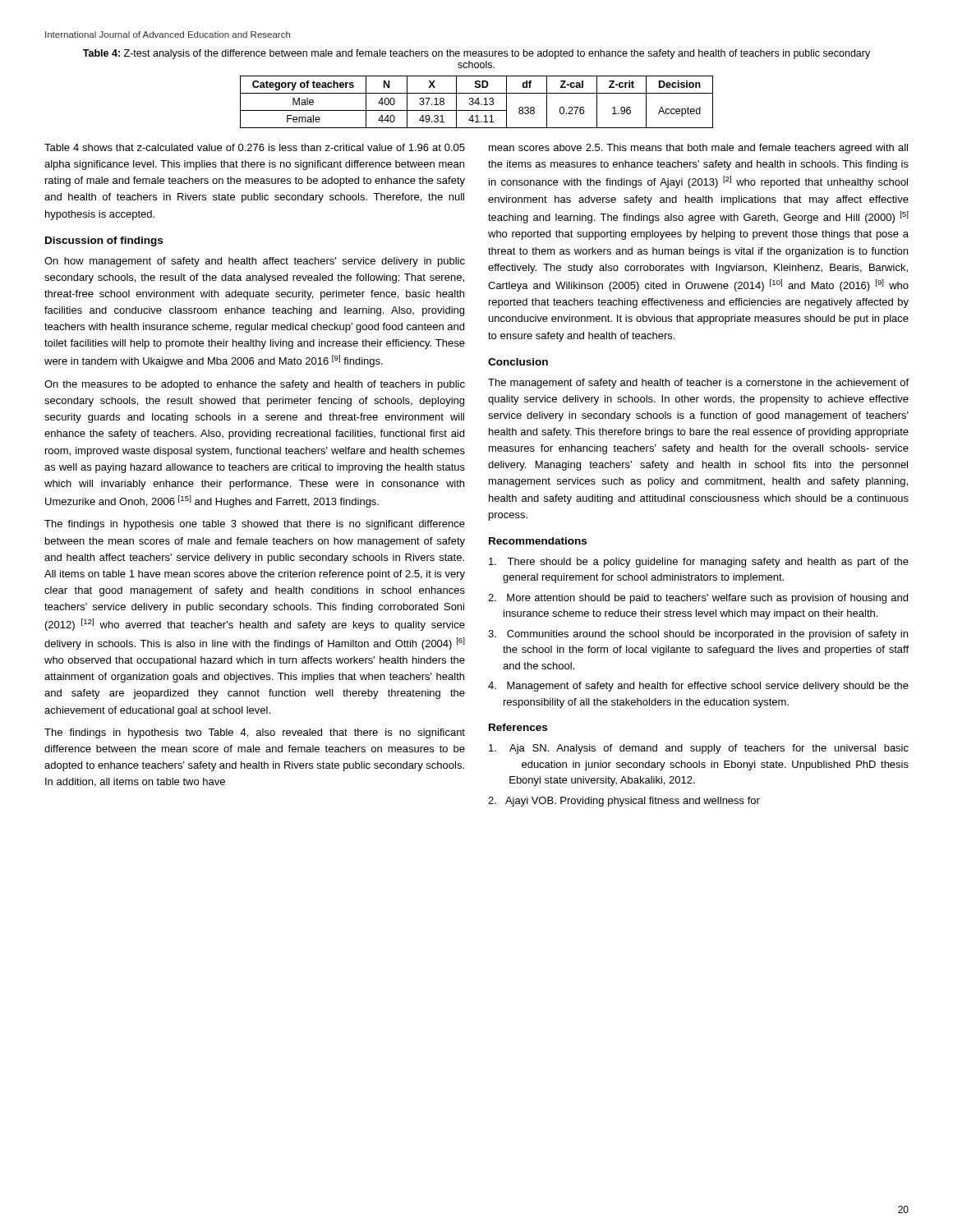Viewport: 953px width, 1232px height.
Task: Locate the list item containing "There should be a"
Action: tap(698, 569)
